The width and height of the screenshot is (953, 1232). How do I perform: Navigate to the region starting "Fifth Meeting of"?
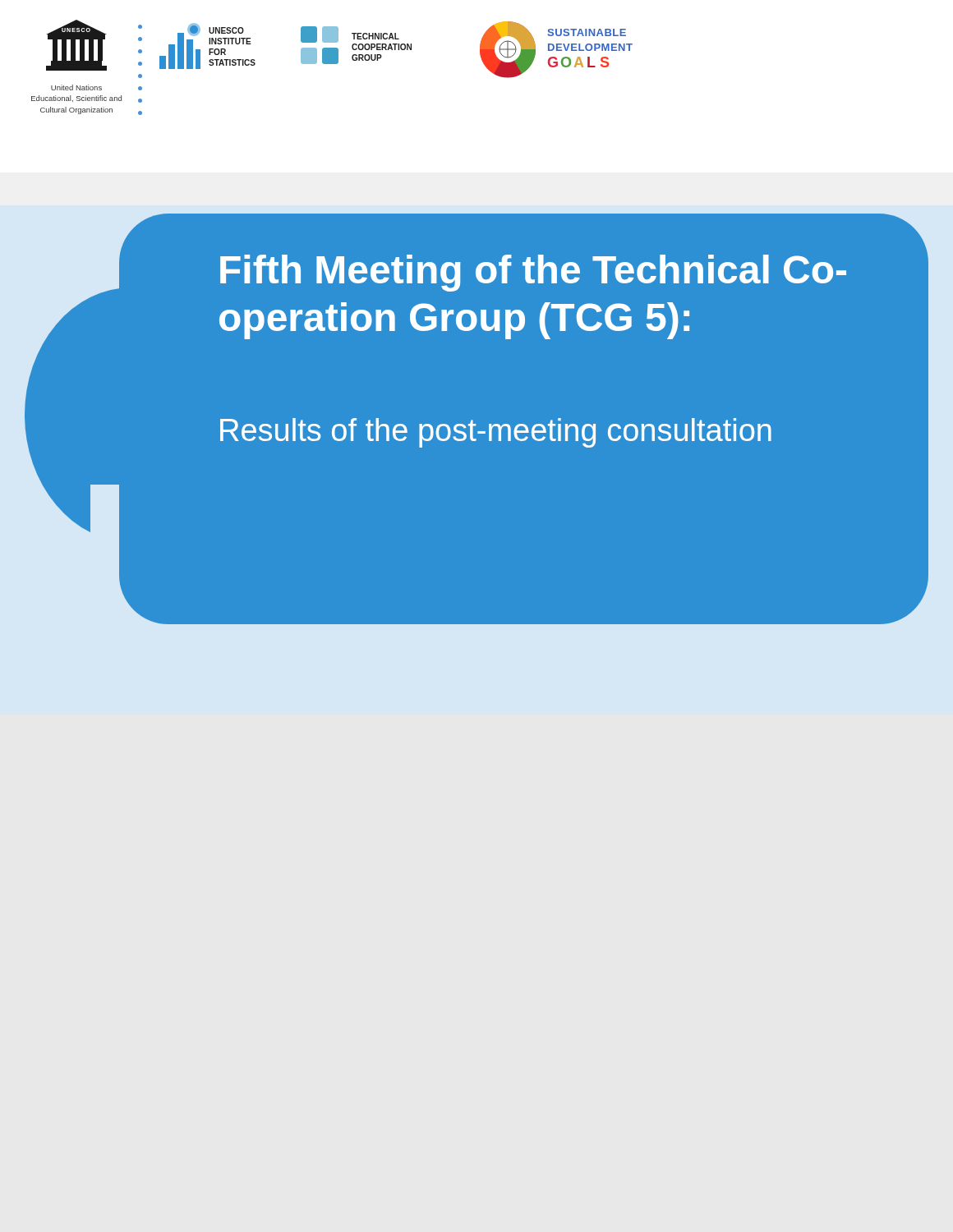pos(533,293)
